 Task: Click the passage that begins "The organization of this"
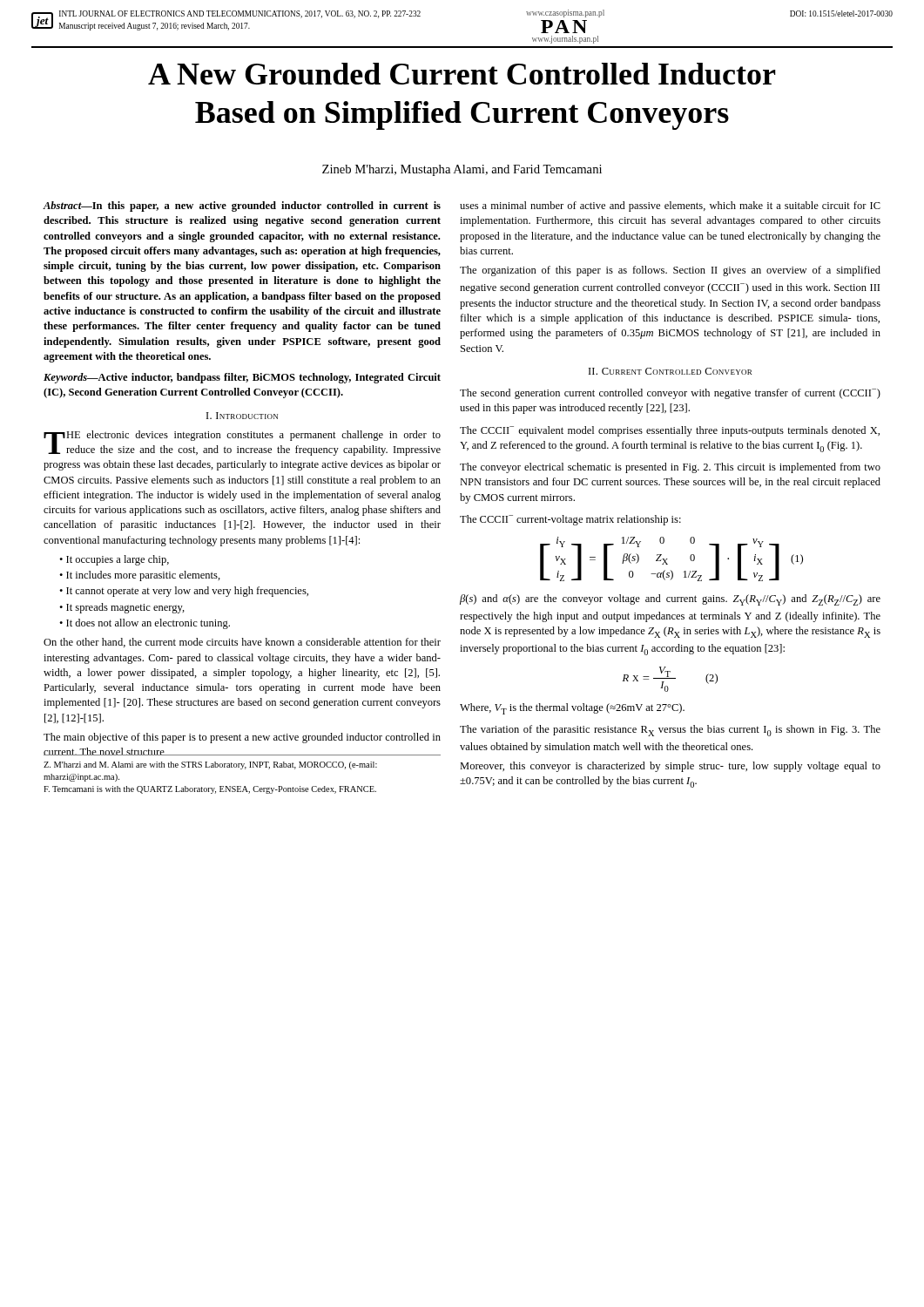coord(670,309)
